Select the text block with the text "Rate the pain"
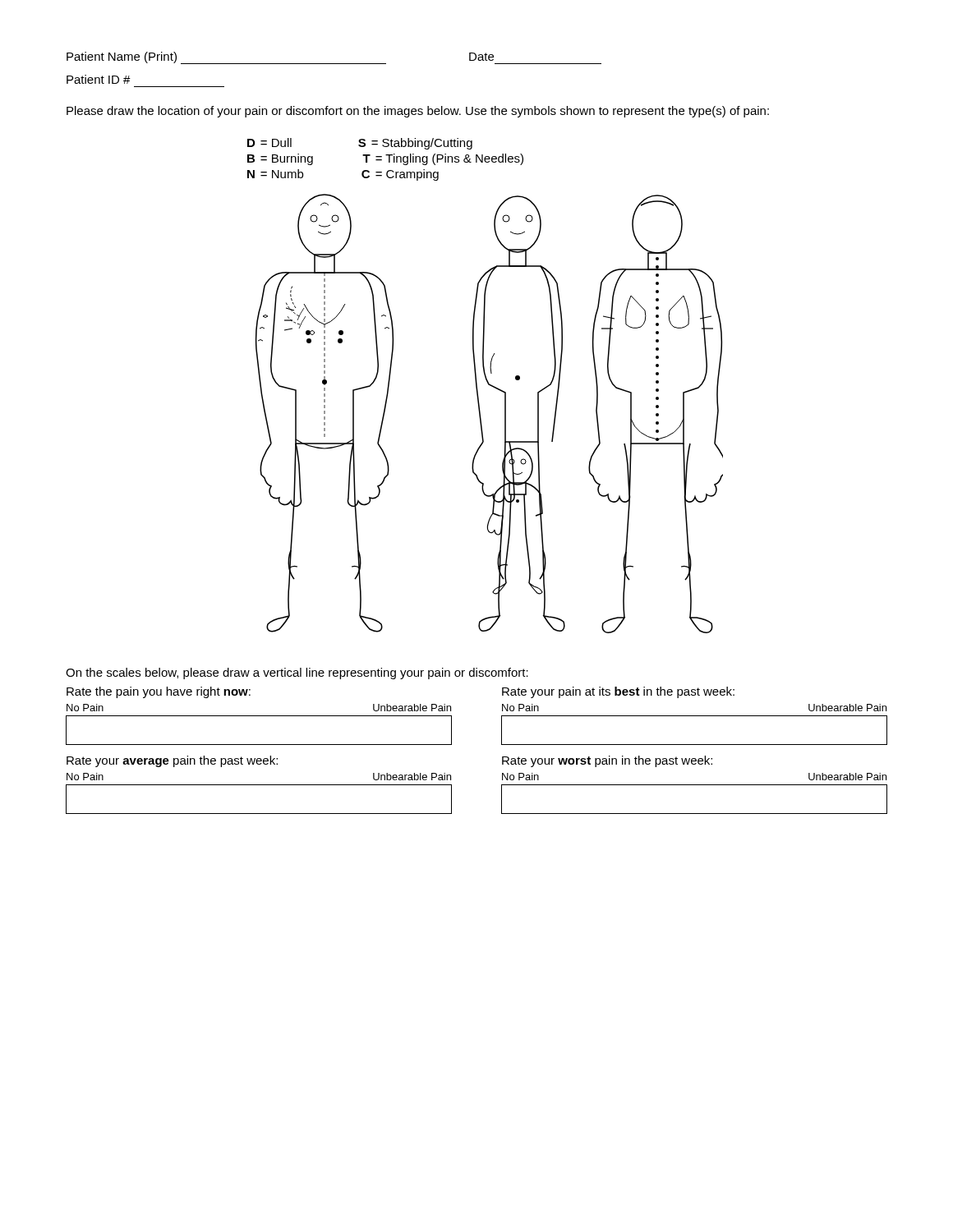Screen dimensions: 1232x953 coord(259,749)
